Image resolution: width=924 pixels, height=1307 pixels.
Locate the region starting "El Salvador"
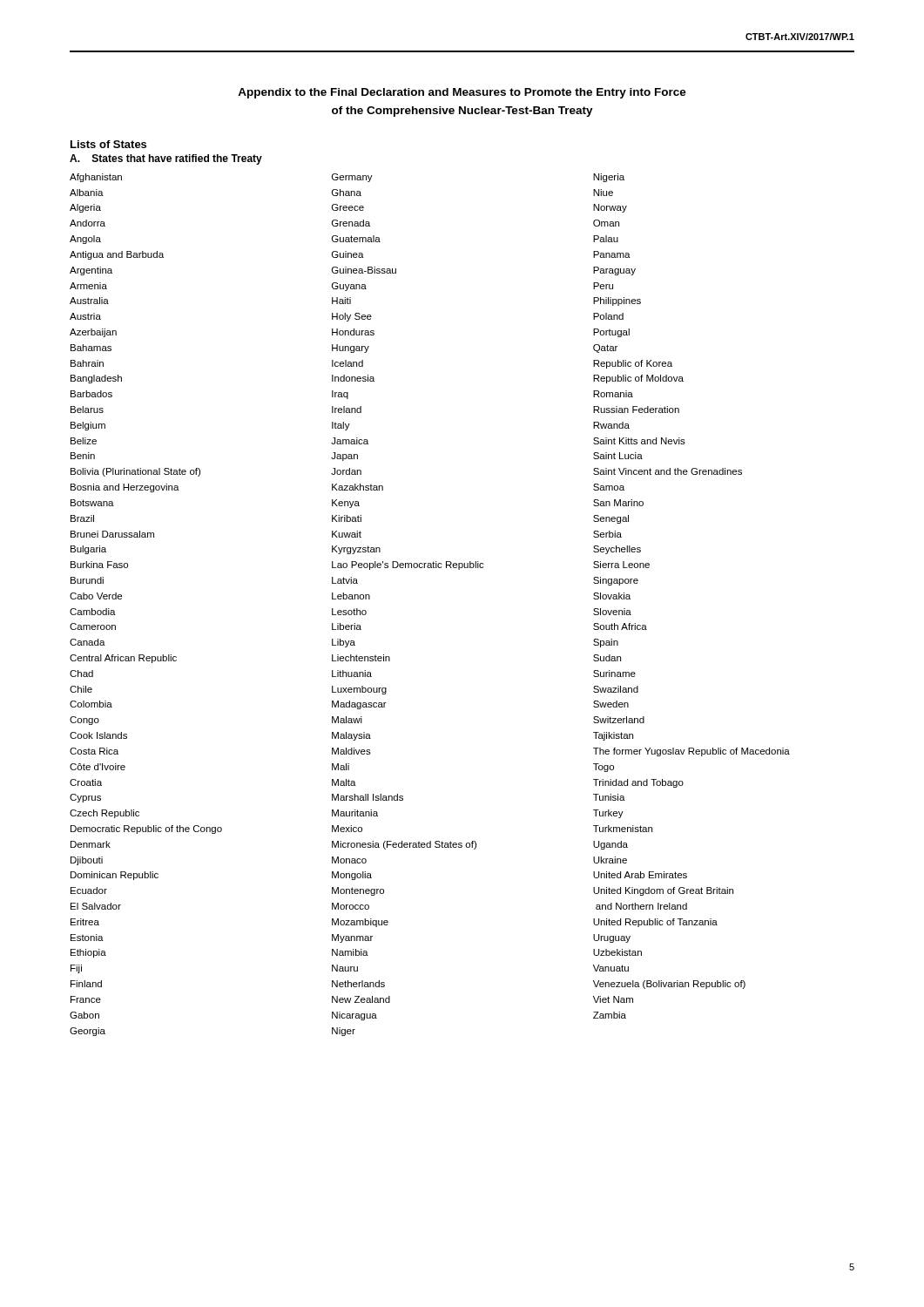(x=95, y=906)
